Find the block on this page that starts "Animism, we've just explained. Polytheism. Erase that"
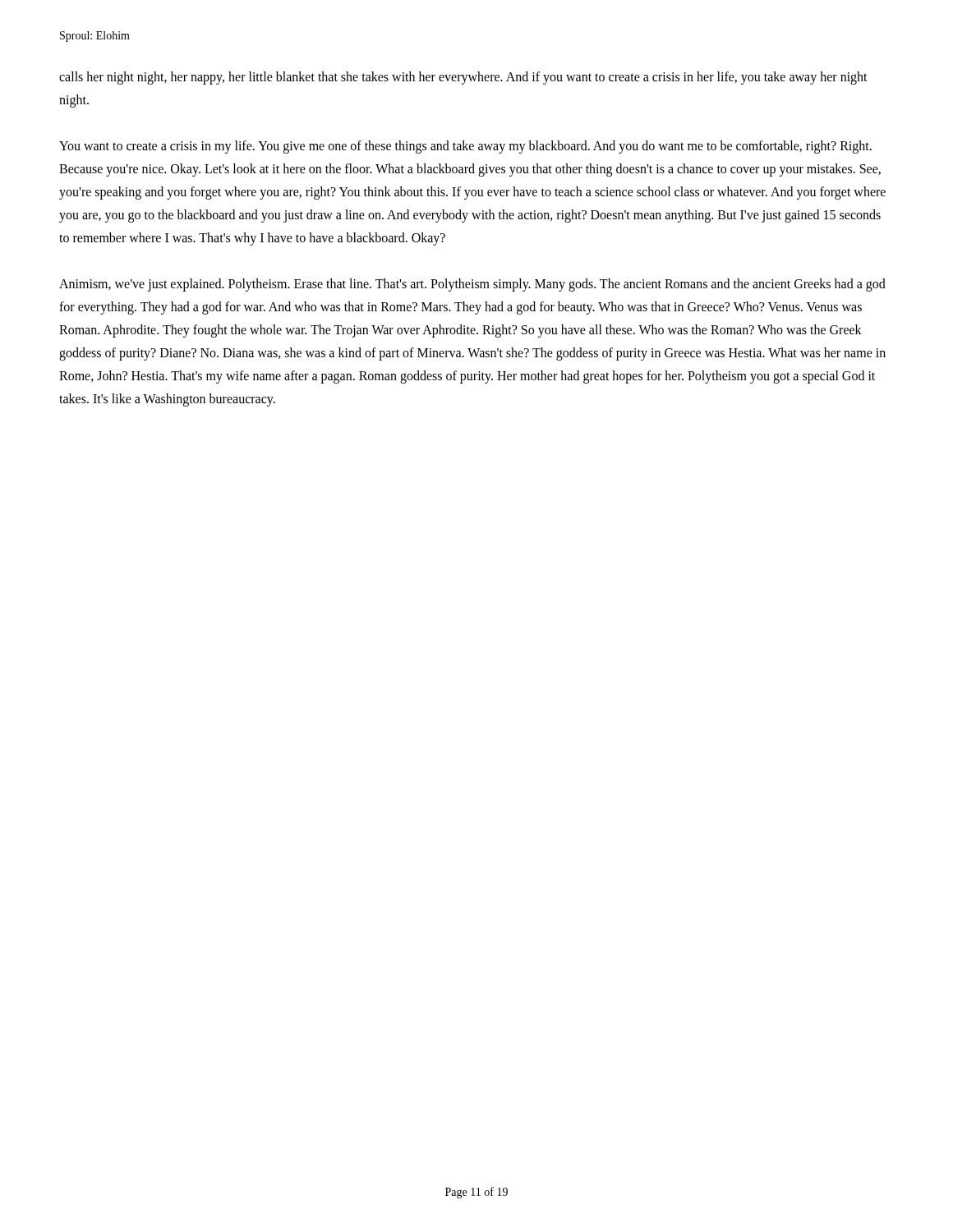The width and height of the screenshot is (953, 1232). tap(472, 341)
